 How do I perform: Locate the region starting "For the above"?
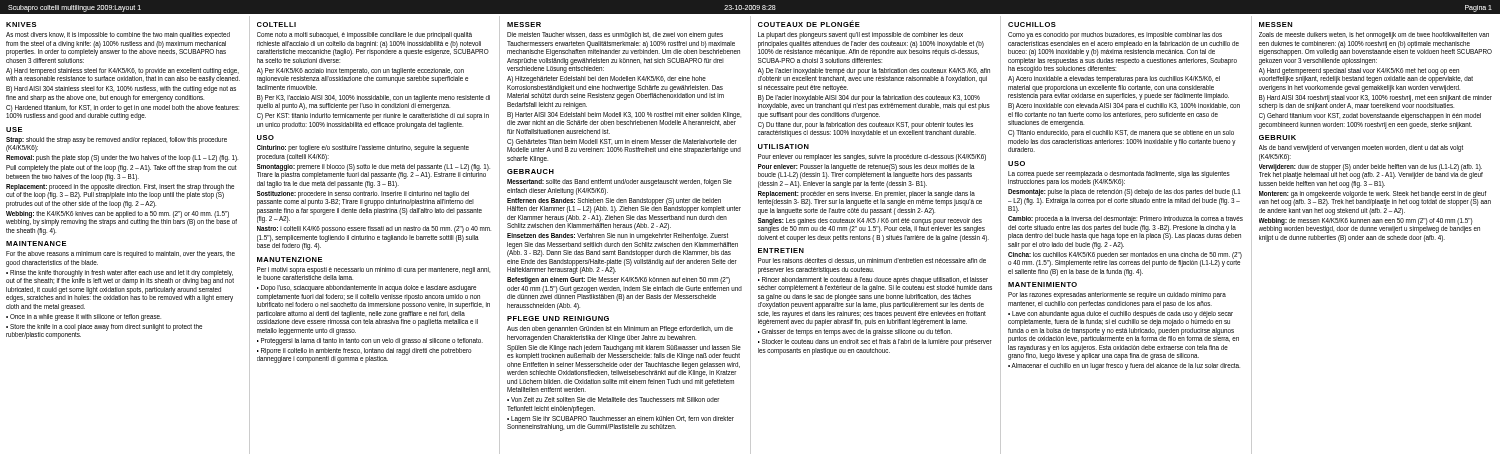point(124,295)
